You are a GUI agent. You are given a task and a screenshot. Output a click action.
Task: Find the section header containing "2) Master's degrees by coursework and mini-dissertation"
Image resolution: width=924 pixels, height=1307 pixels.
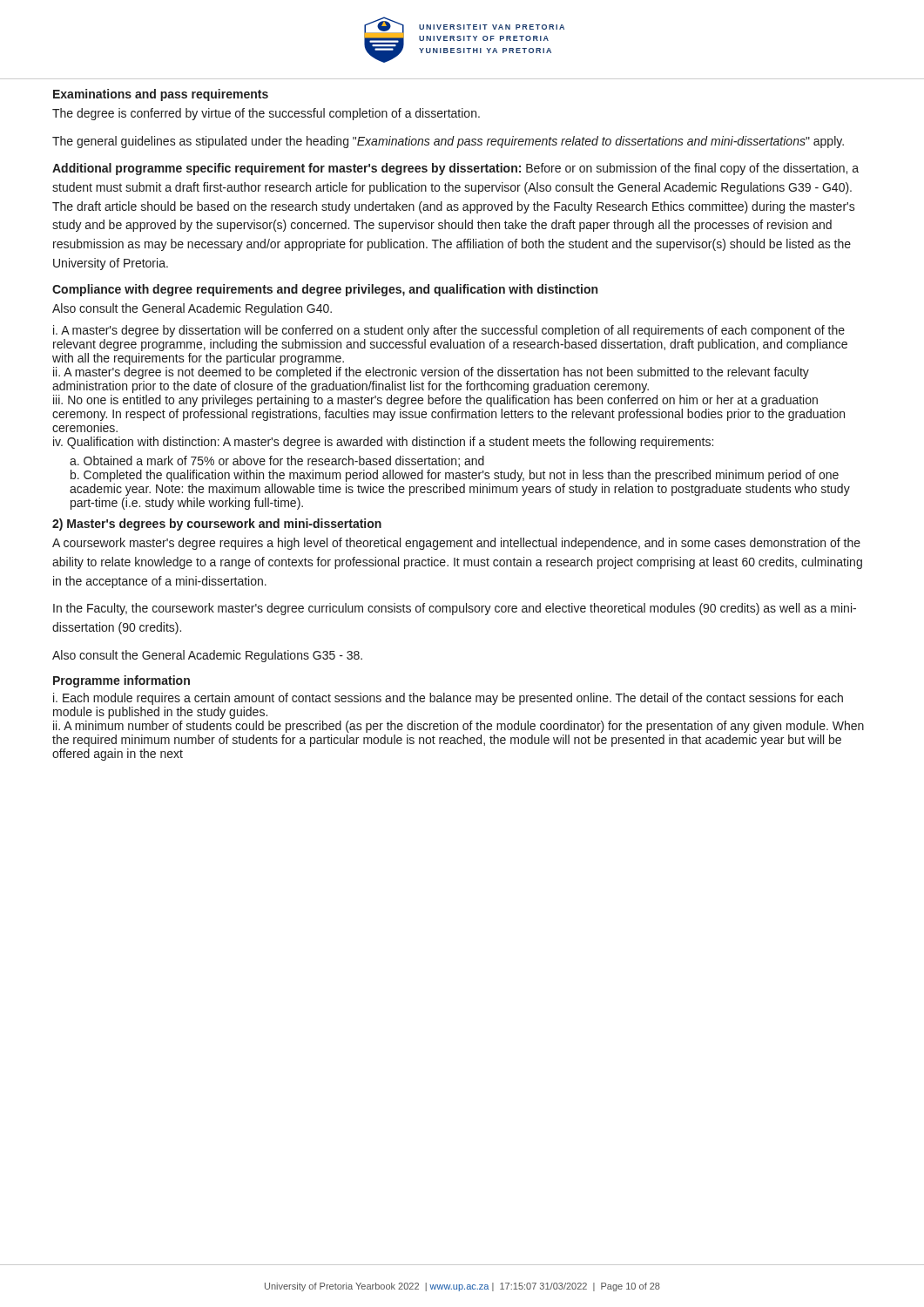(x=217, y=524)
